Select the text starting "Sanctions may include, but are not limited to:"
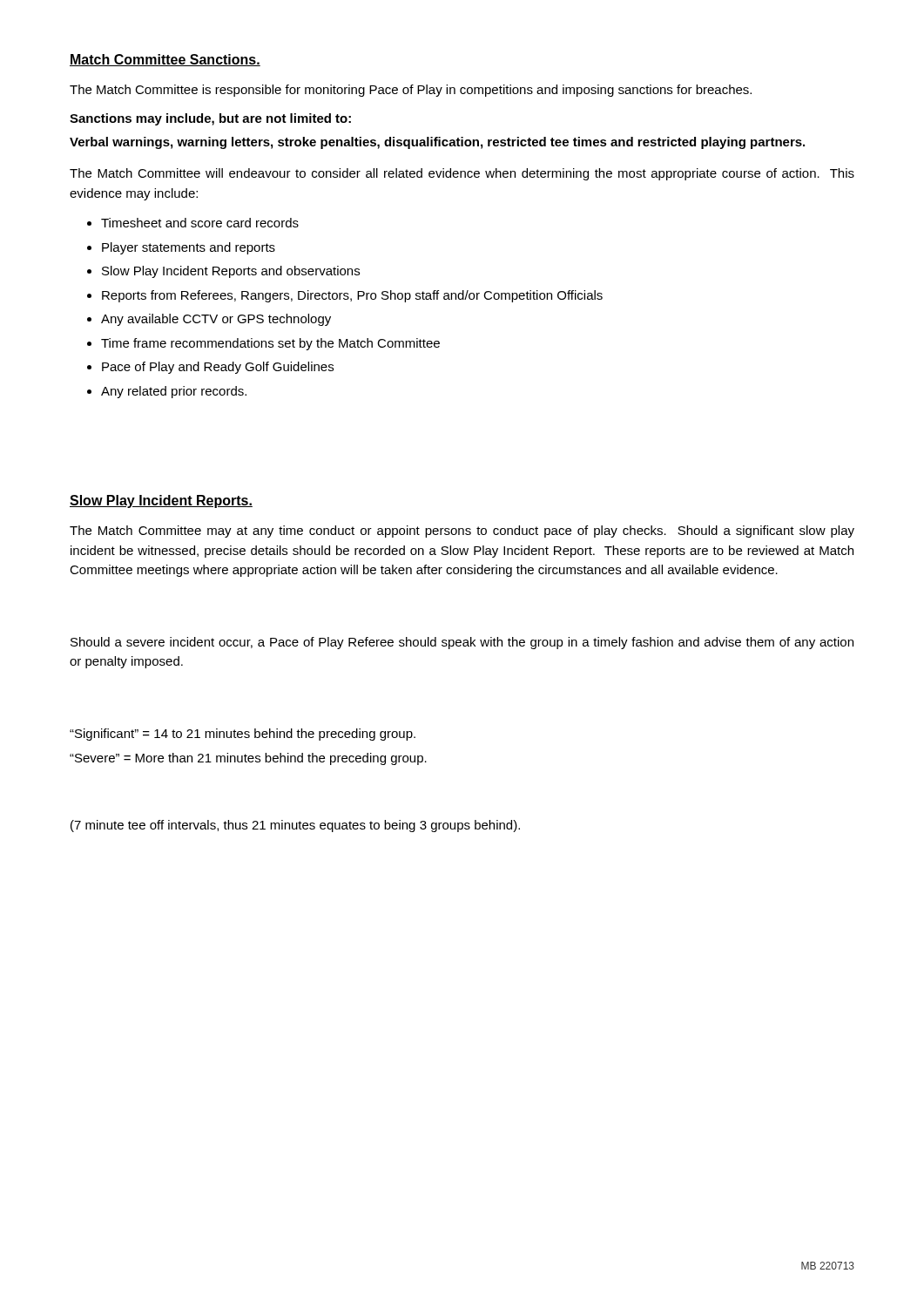Image resolution: width=924 pixels, height=1307 pixels. click(x=211, y=118)
